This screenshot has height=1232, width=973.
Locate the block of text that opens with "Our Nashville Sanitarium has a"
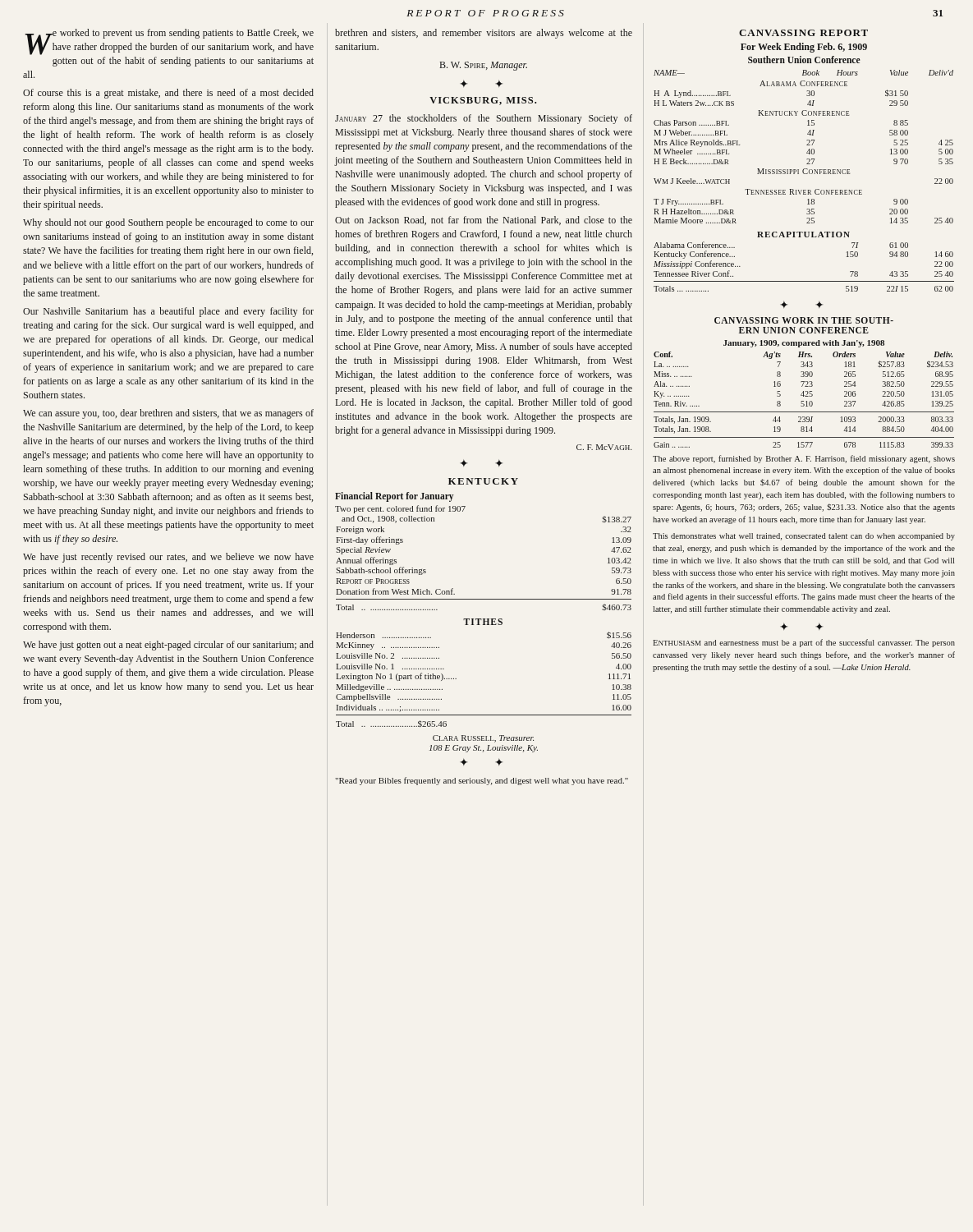pos(168,353)
